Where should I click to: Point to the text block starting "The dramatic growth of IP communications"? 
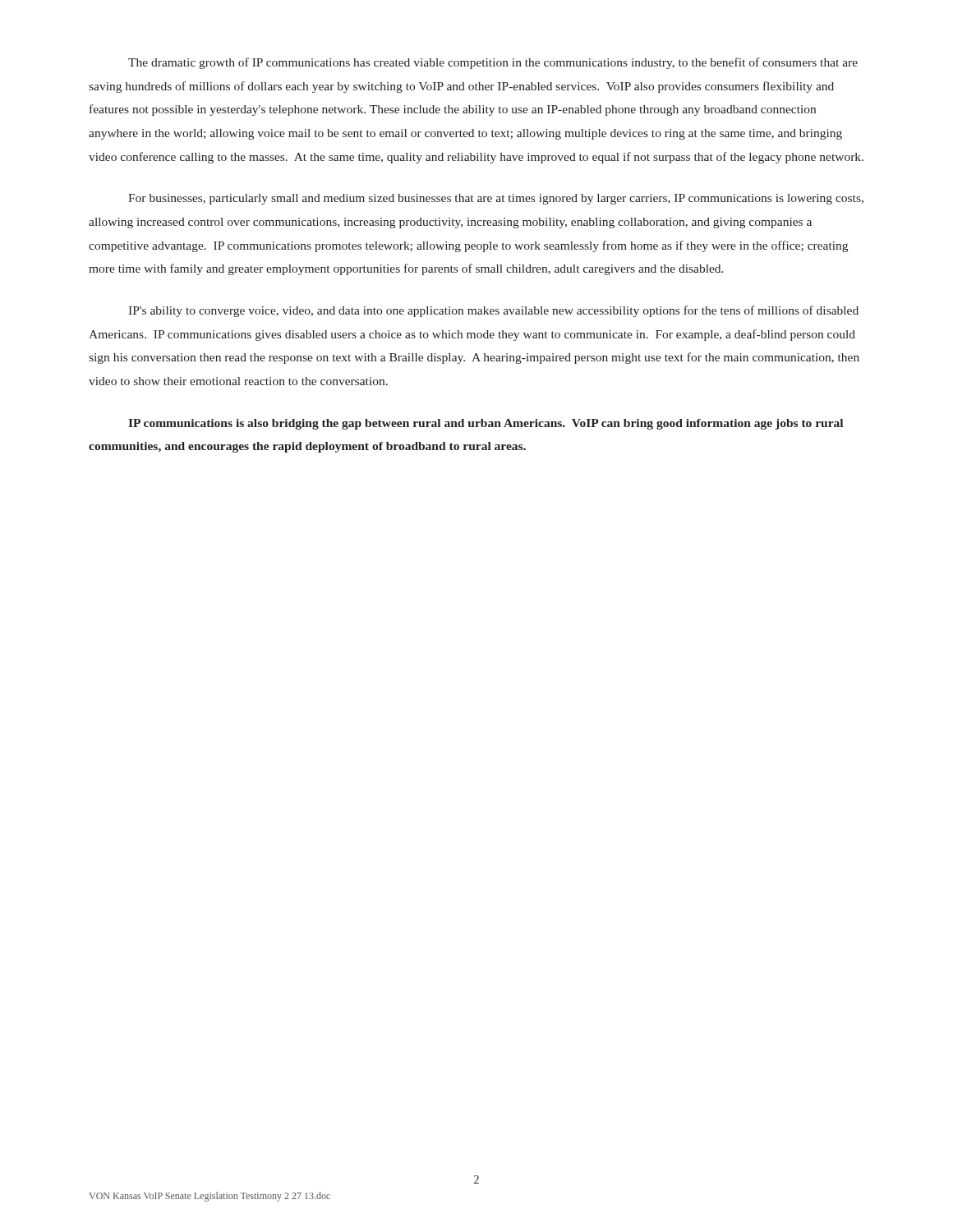pyautogui.click(x=476, y=109)
